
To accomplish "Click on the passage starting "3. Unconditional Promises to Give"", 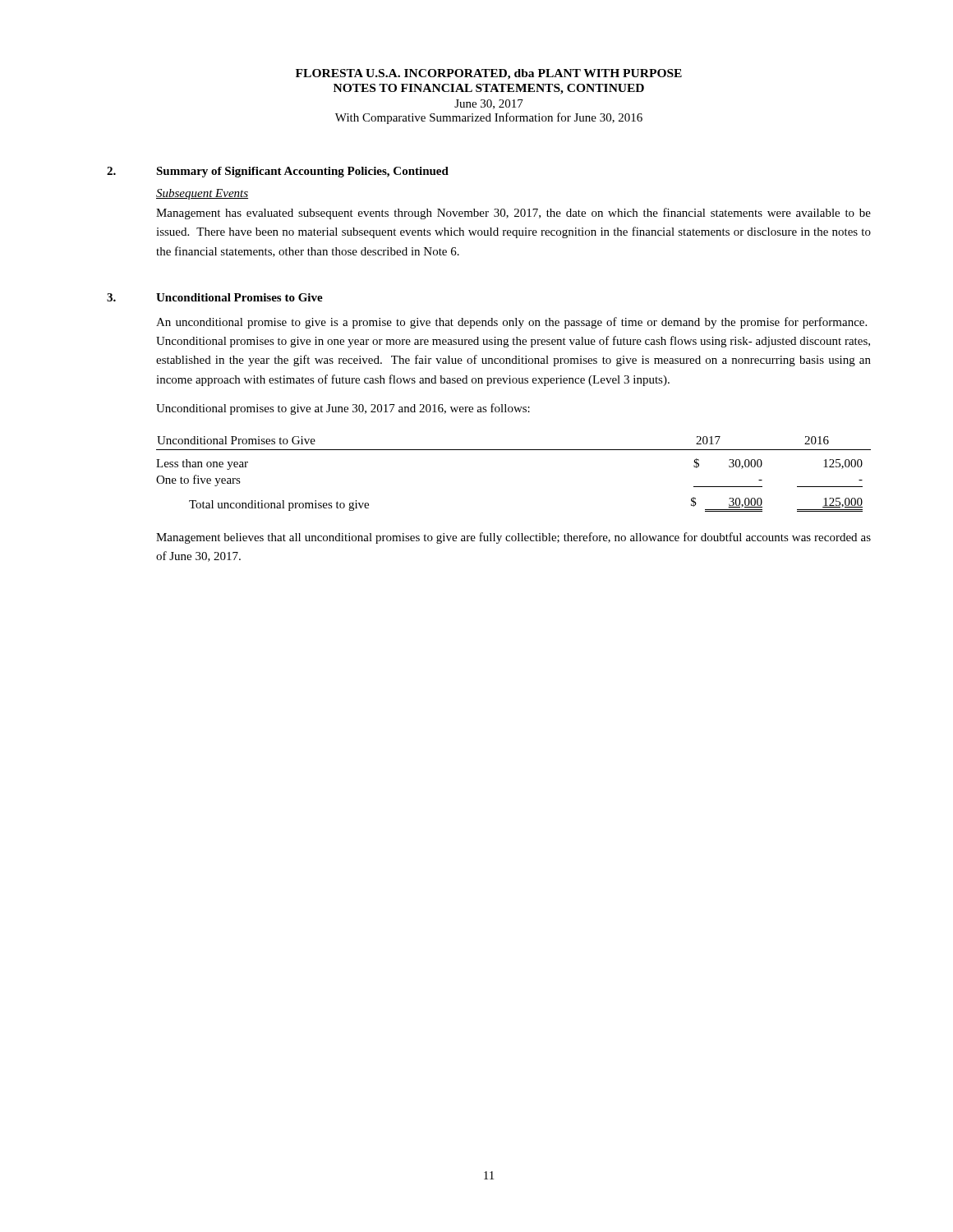I will tap(215, 298).
